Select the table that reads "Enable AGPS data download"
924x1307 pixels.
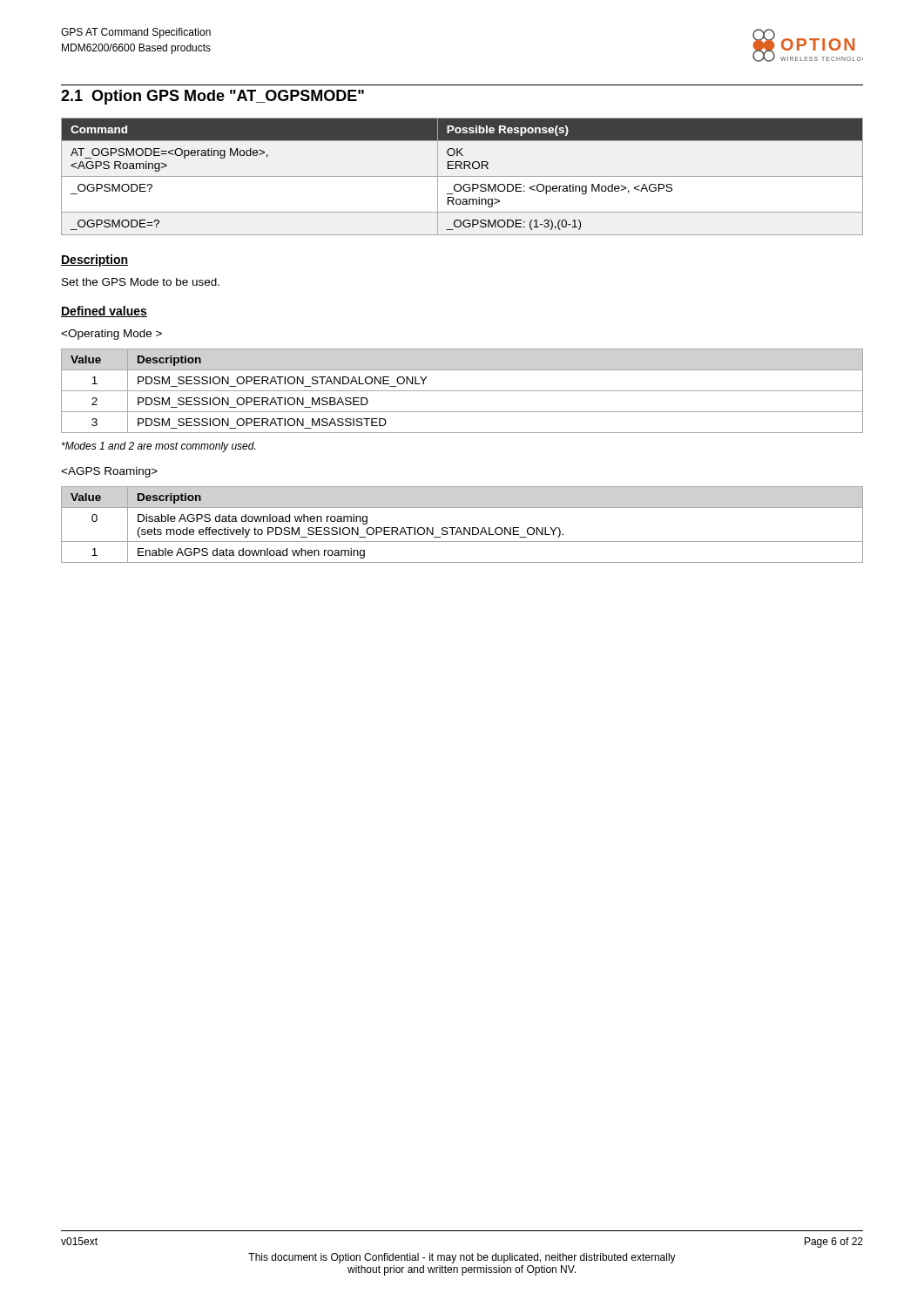[462, 525]
